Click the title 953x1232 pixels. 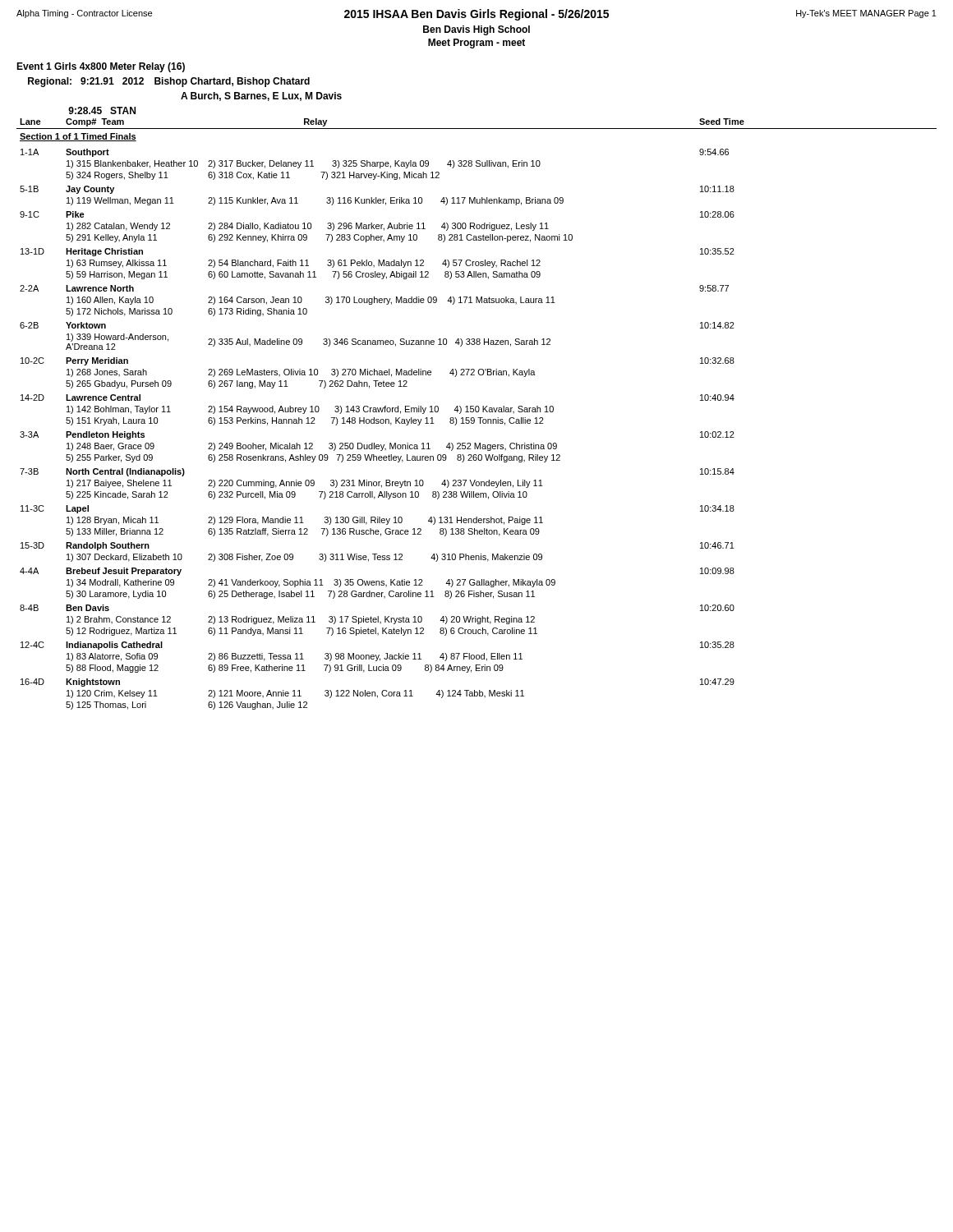coord(476,28)
